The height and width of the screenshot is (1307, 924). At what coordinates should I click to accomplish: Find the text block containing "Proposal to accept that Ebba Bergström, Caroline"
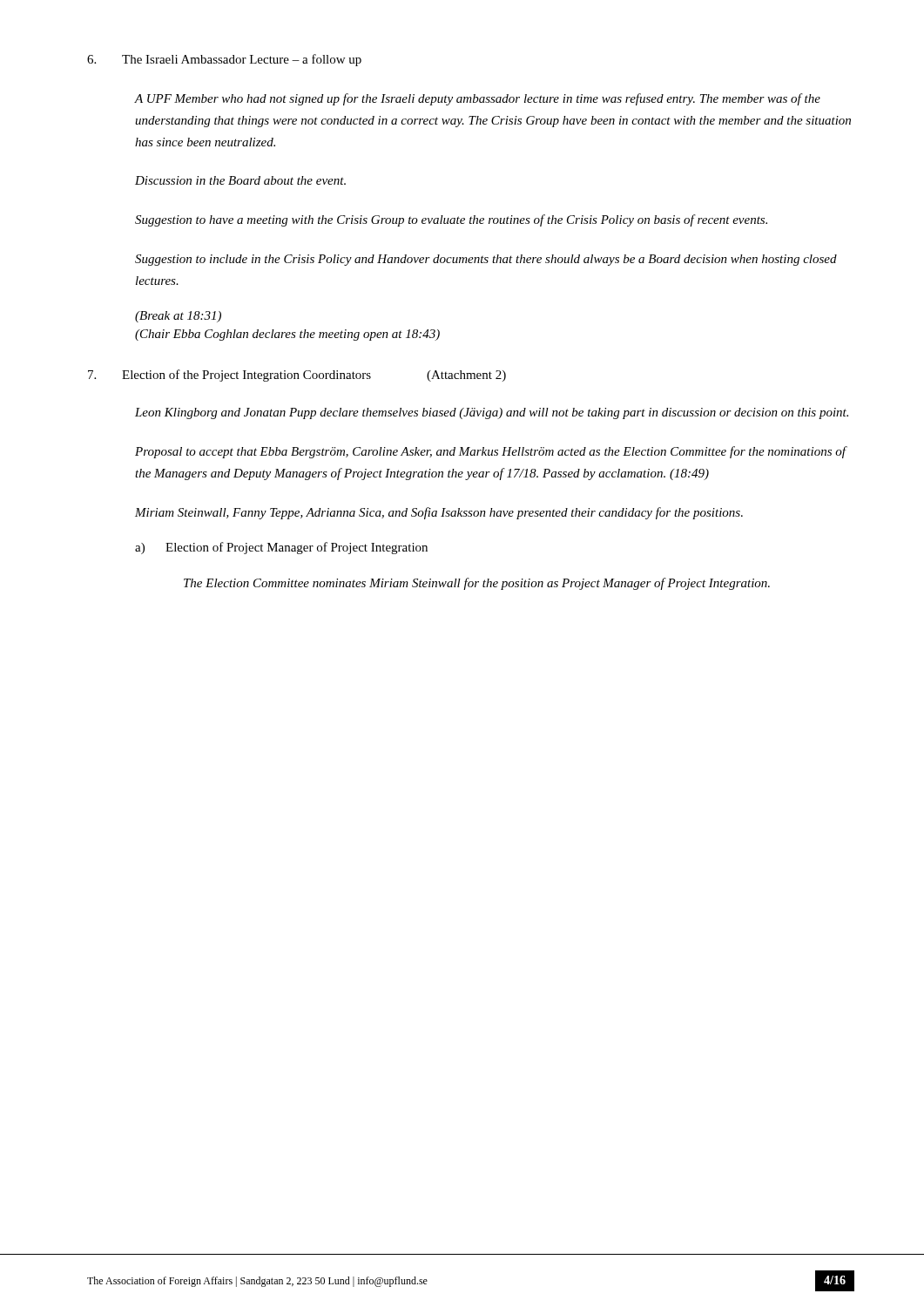(490, 462)
